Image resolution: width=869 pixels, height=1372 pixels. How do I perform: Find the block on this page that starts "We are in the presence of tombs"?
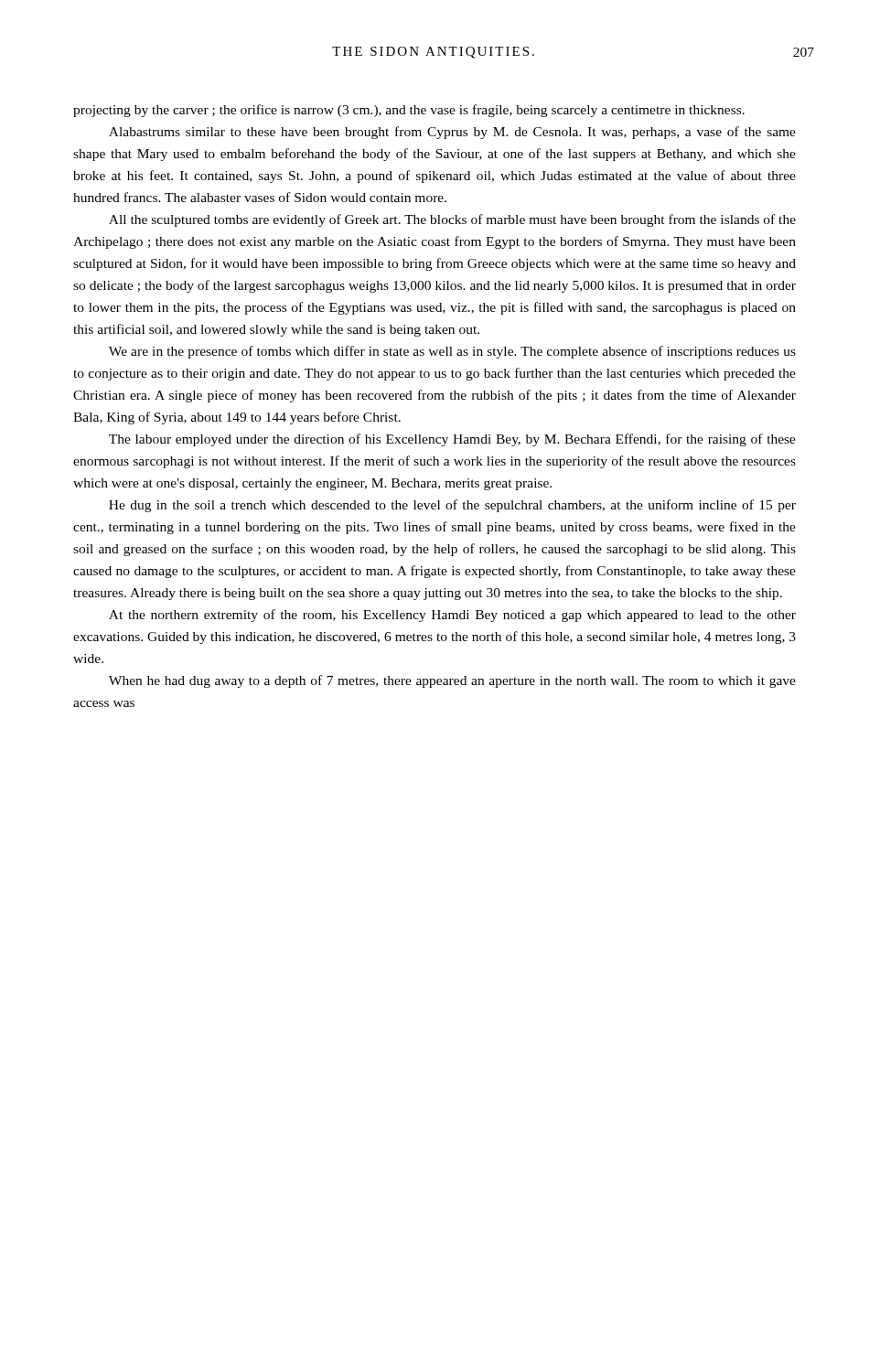(x=434, y=384)
